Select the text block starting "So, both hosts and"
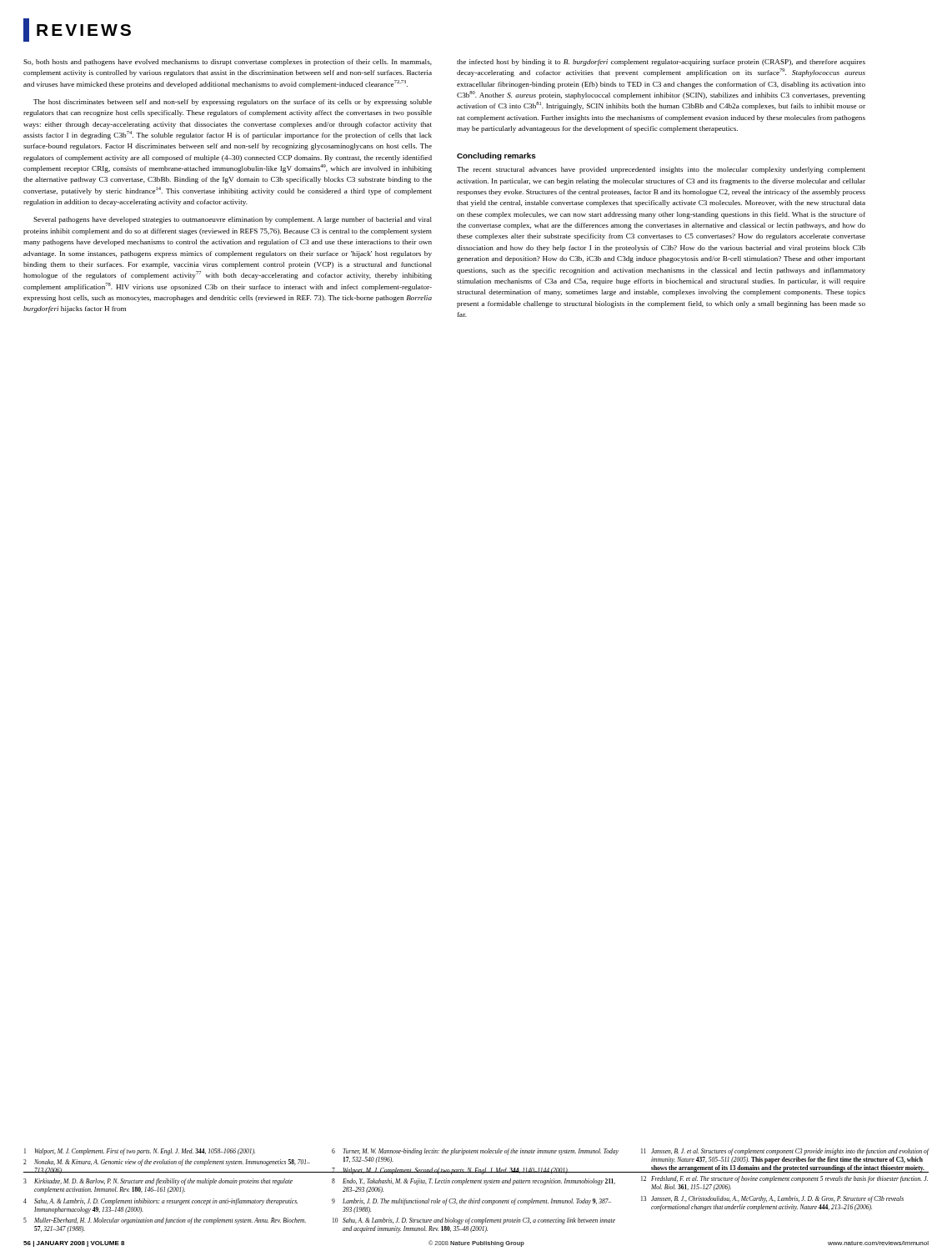The height and width of the screenshot is (1251, 952). [x=228, y=186]
